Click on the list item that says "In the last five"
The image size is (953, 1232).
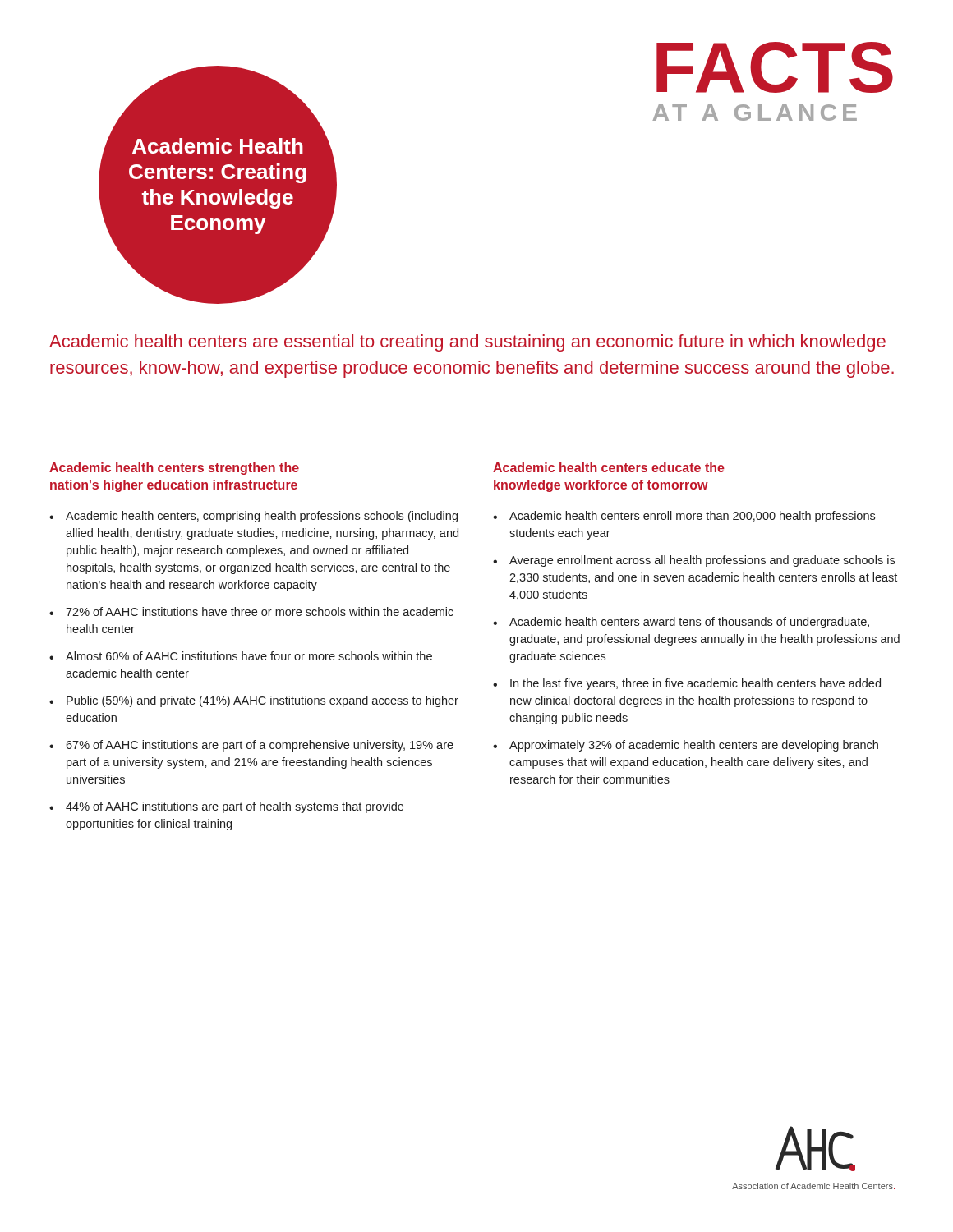pyautogui.click(x=695, y=700)
